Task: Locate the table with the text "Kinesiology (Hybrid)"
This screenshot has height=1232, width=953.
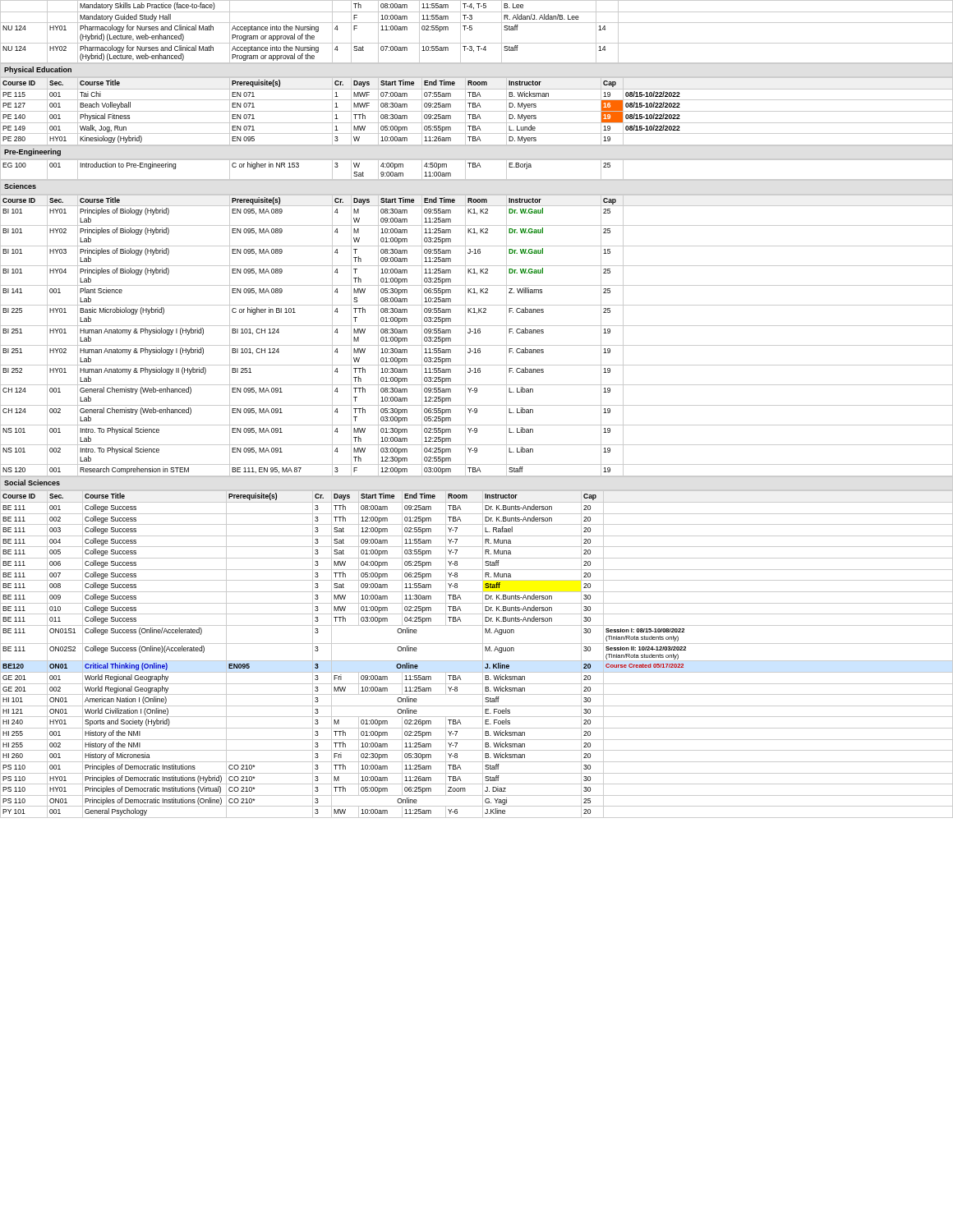Action: tap(476, 111)
